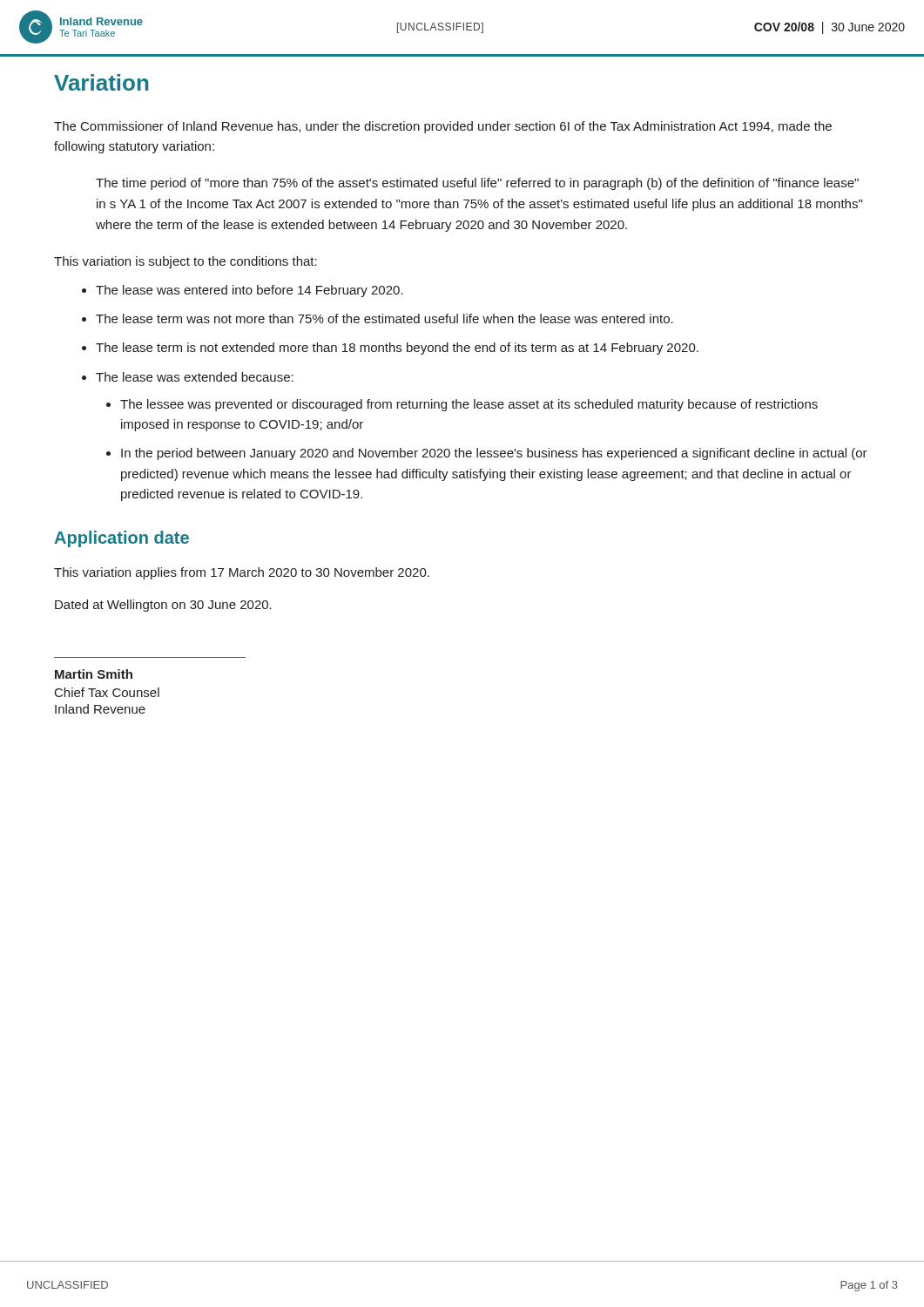
Task: Find the title
Action: tap(102, 83)
